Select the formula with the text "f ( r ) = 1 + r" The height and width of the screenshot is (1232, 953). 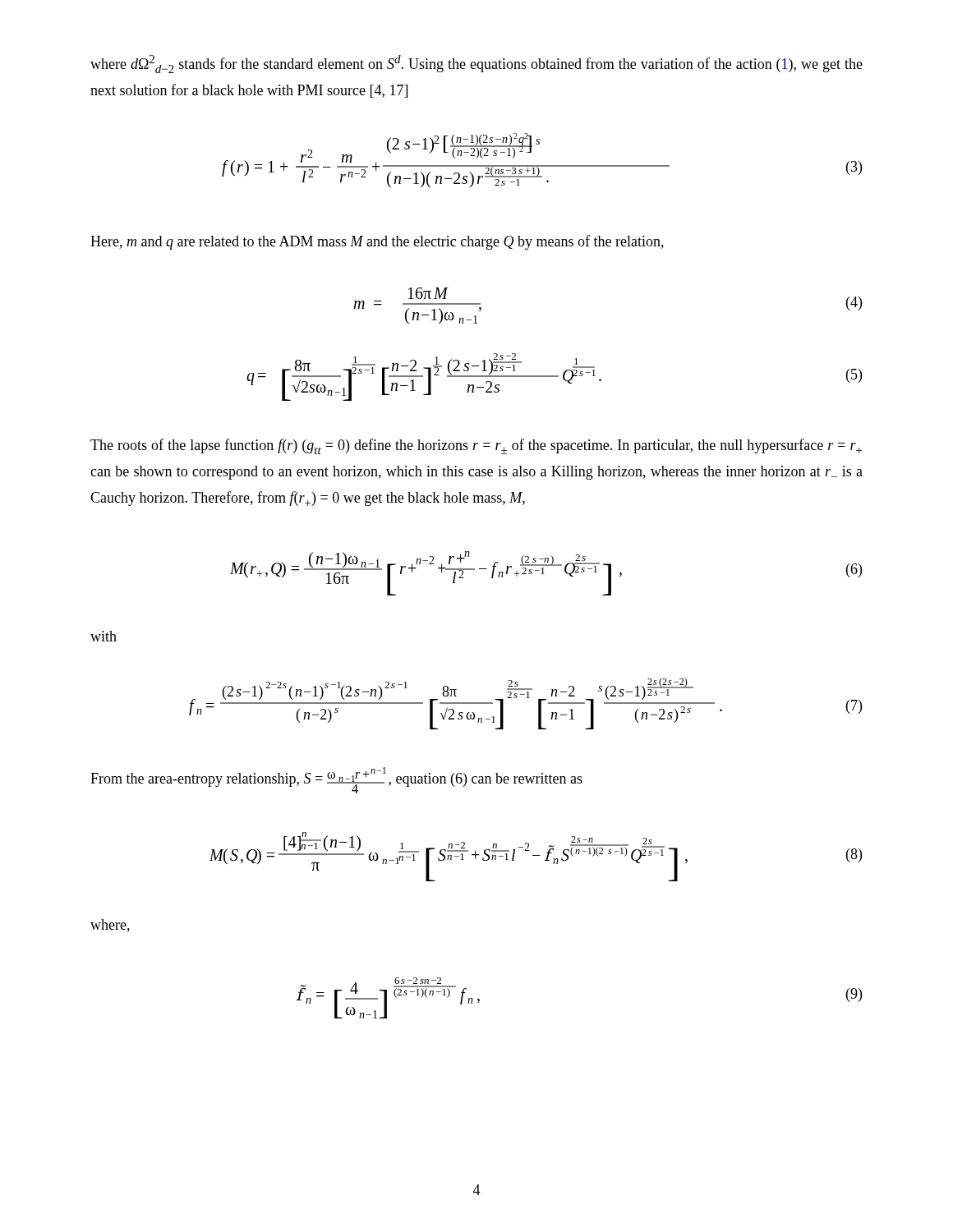pos(542,167)
